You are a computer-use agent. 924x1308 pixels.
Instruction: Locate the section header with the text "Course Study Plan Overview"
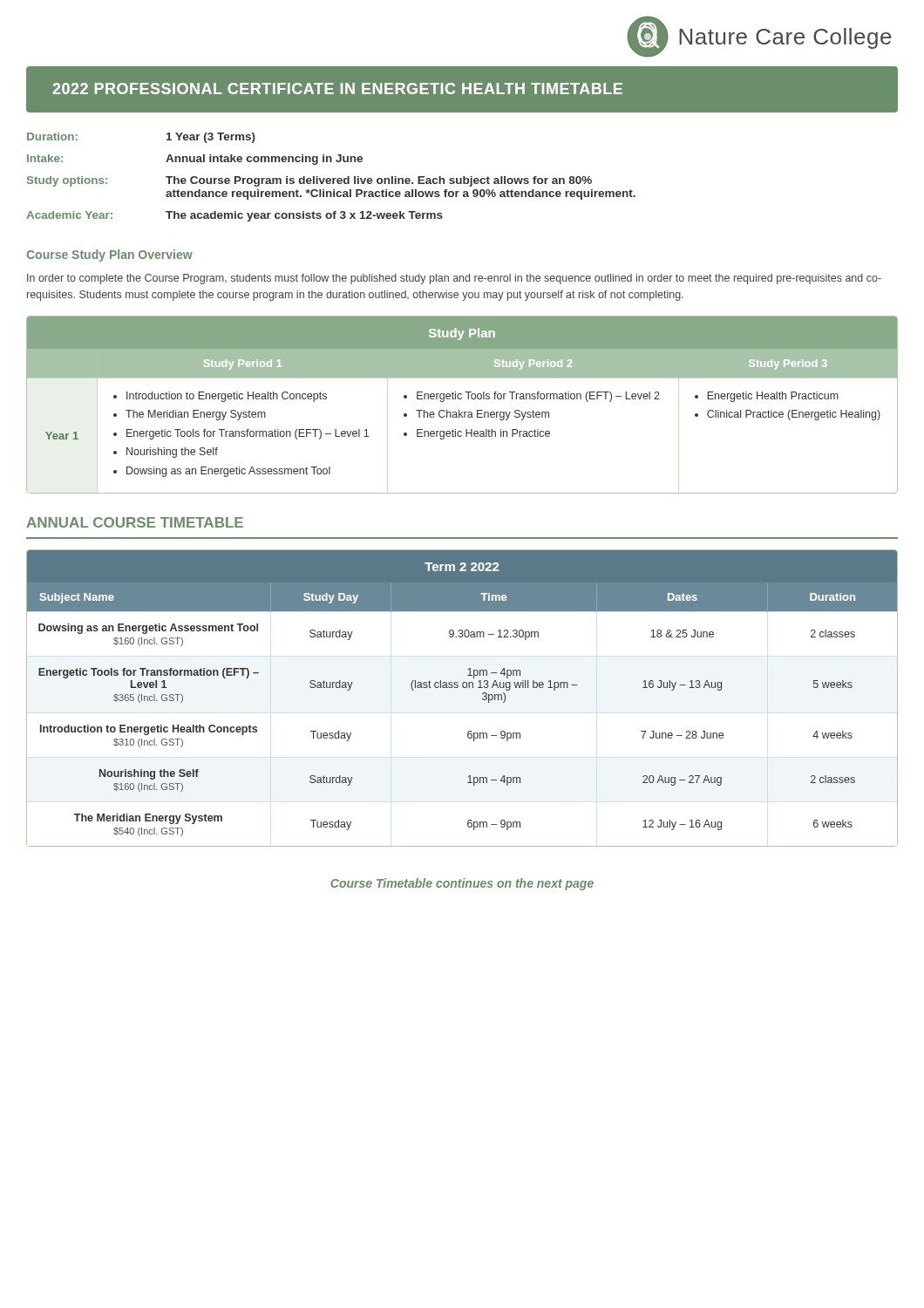[x=109, y=255]
